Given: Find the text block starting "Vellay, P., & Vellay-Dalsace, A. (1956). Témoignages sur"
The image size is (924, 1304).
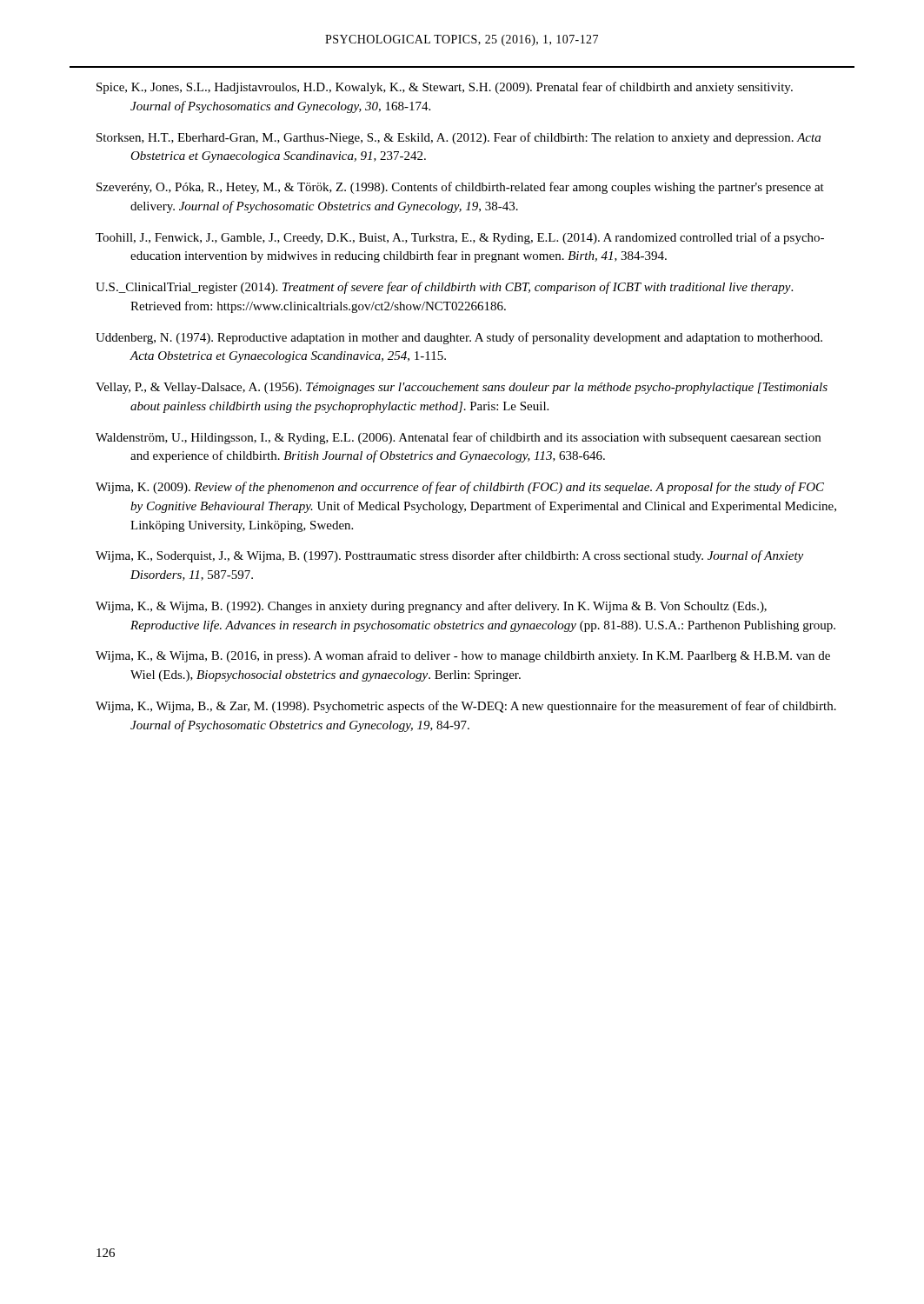Looking at the screenshot, I should click(x=462, y=396).
